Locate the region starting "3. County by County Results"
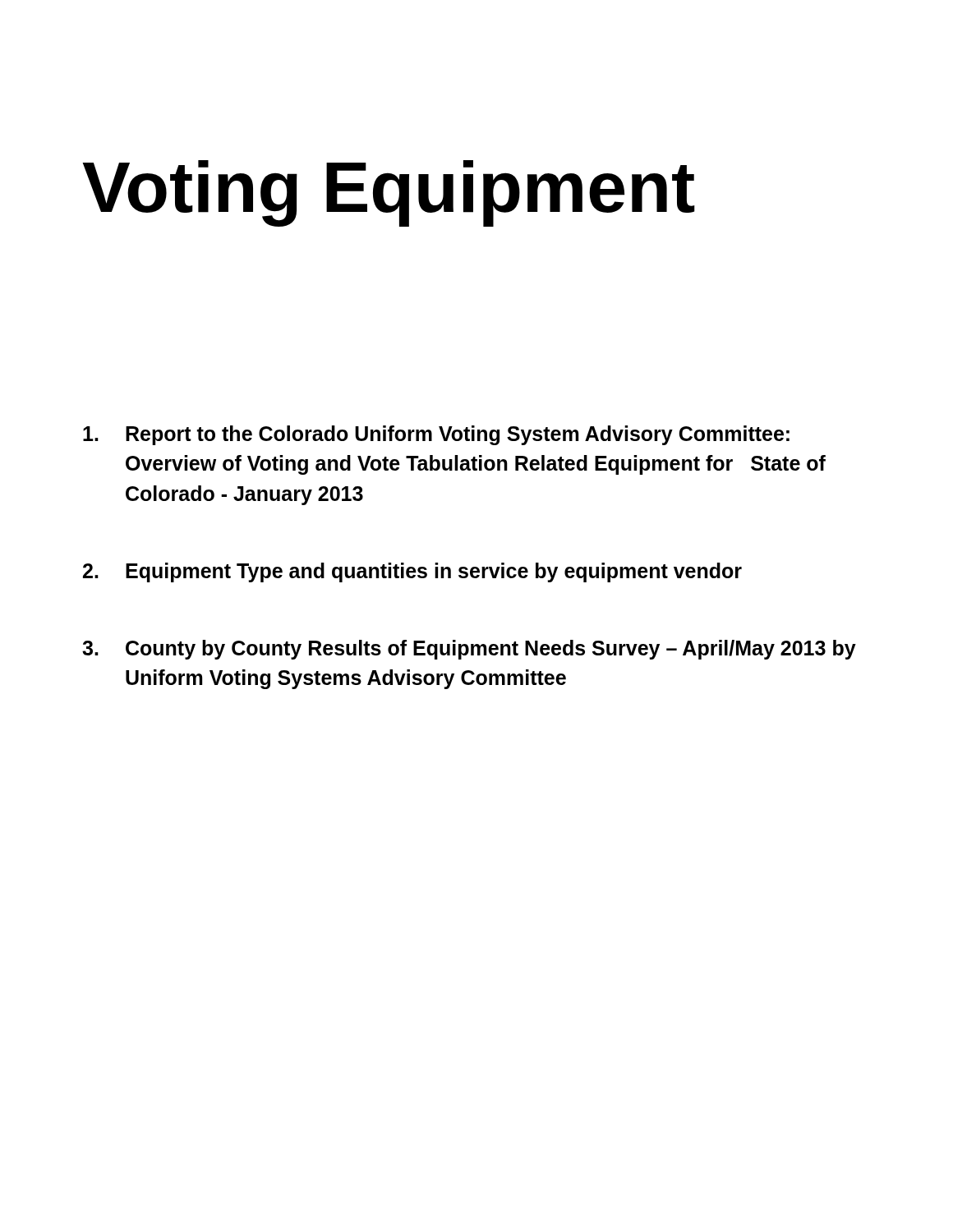 (x=476, y=663)
